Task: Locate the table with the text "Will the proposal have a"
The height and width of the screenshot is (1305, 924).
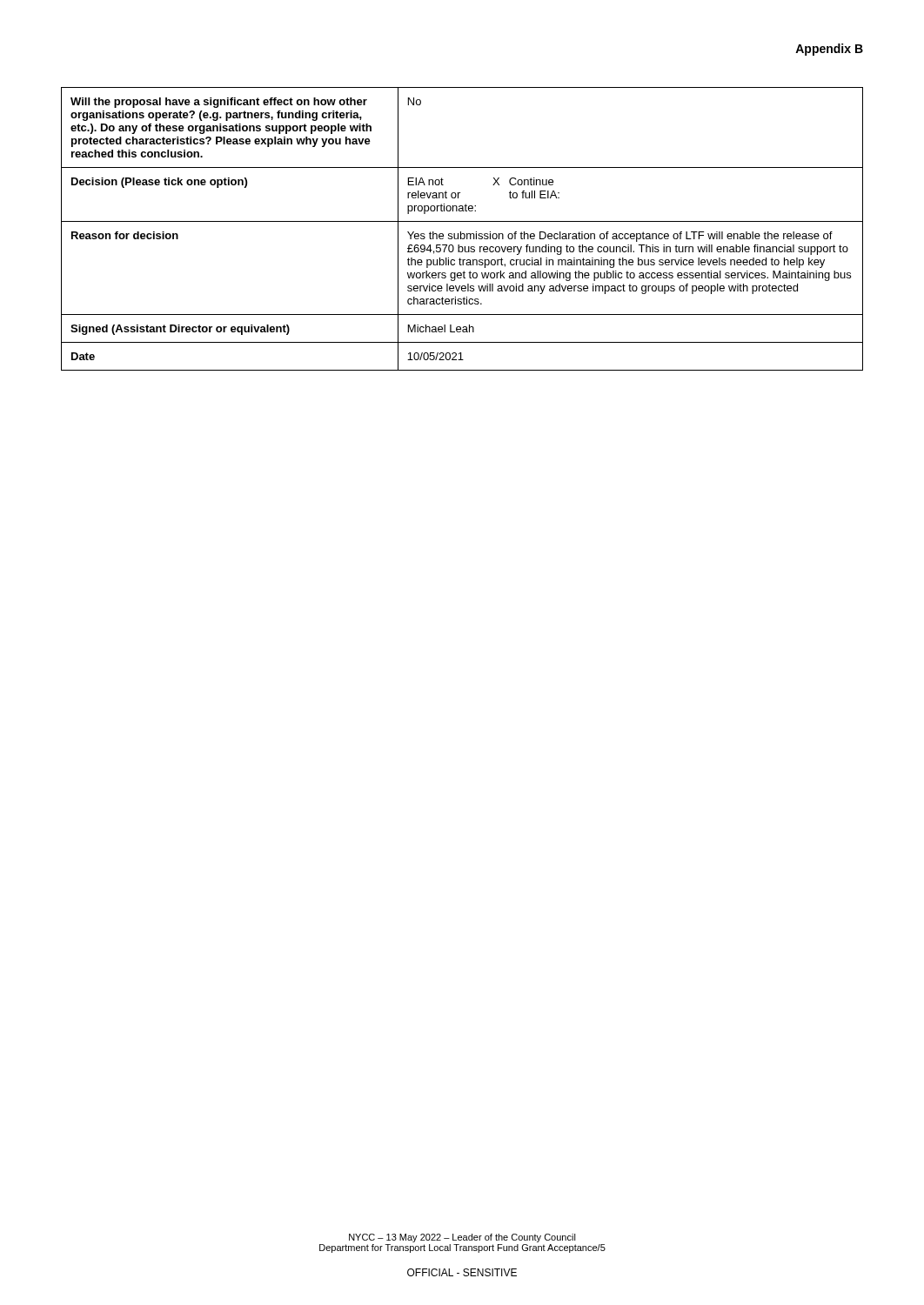Action: (462, 229)
